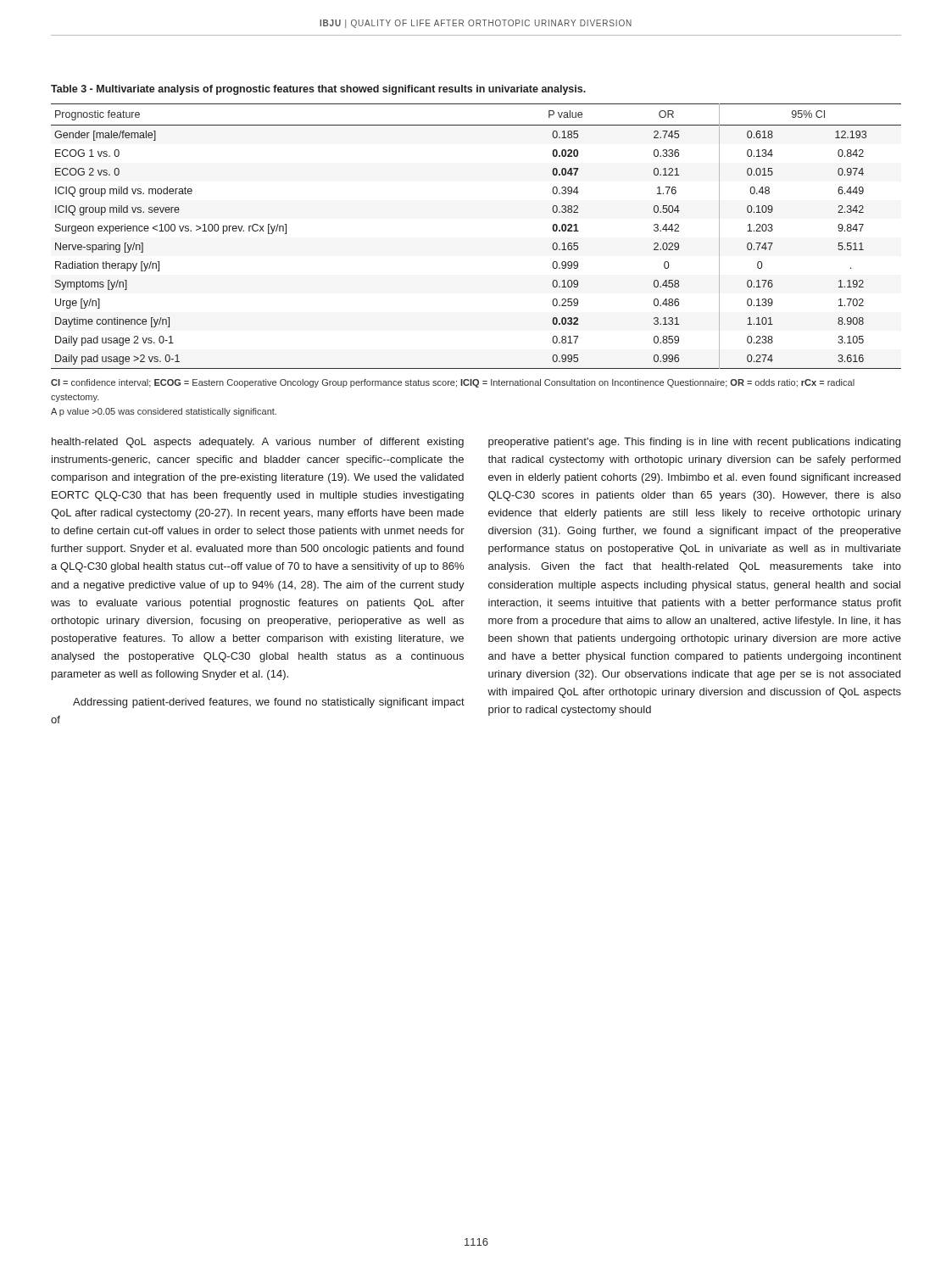952x1272 pixels.
Task: Select a footnote
Action: (x=453, y=397)
